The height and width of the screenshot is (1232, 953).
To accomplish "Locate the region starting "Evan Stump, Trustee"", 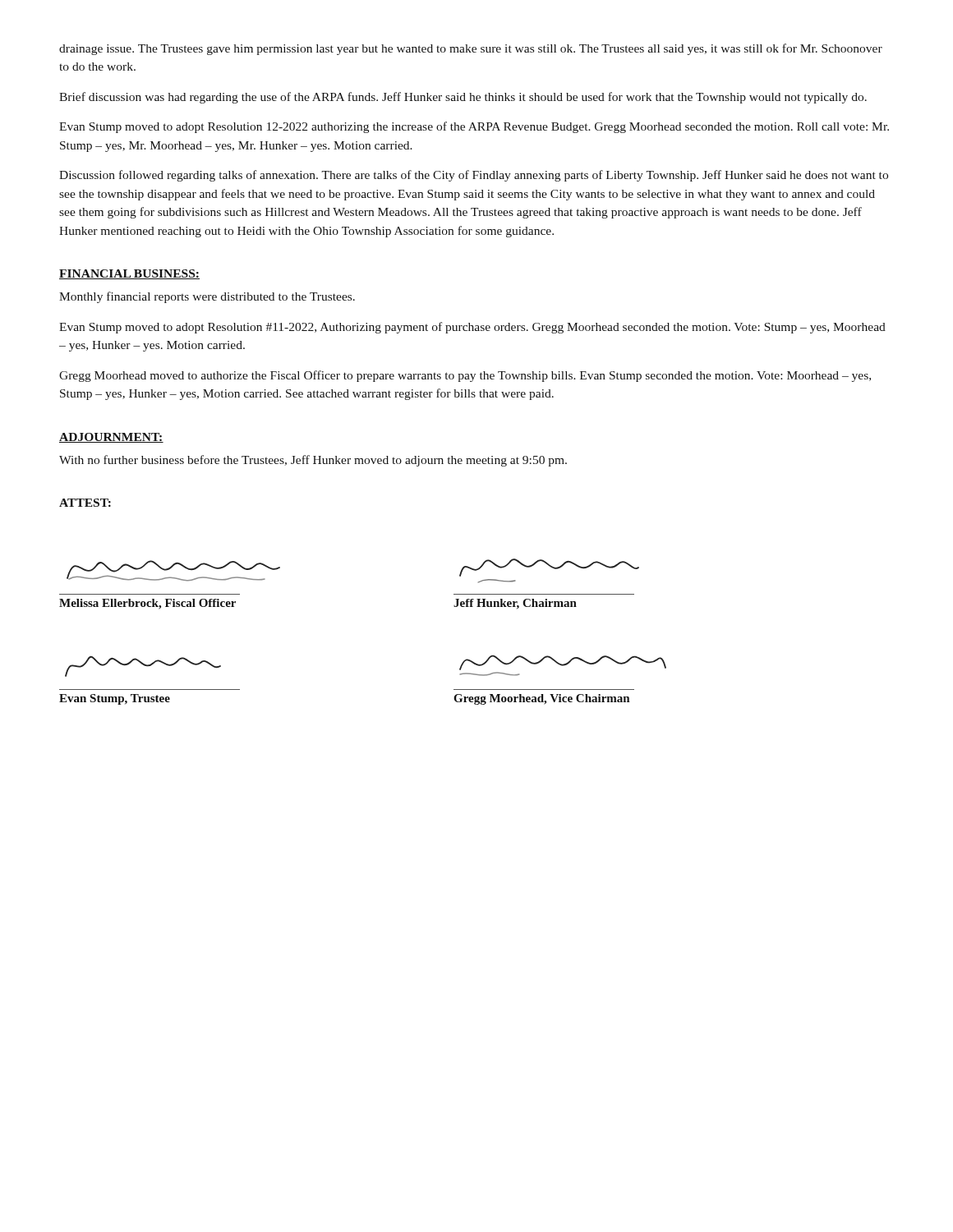I will coord(150,697).
